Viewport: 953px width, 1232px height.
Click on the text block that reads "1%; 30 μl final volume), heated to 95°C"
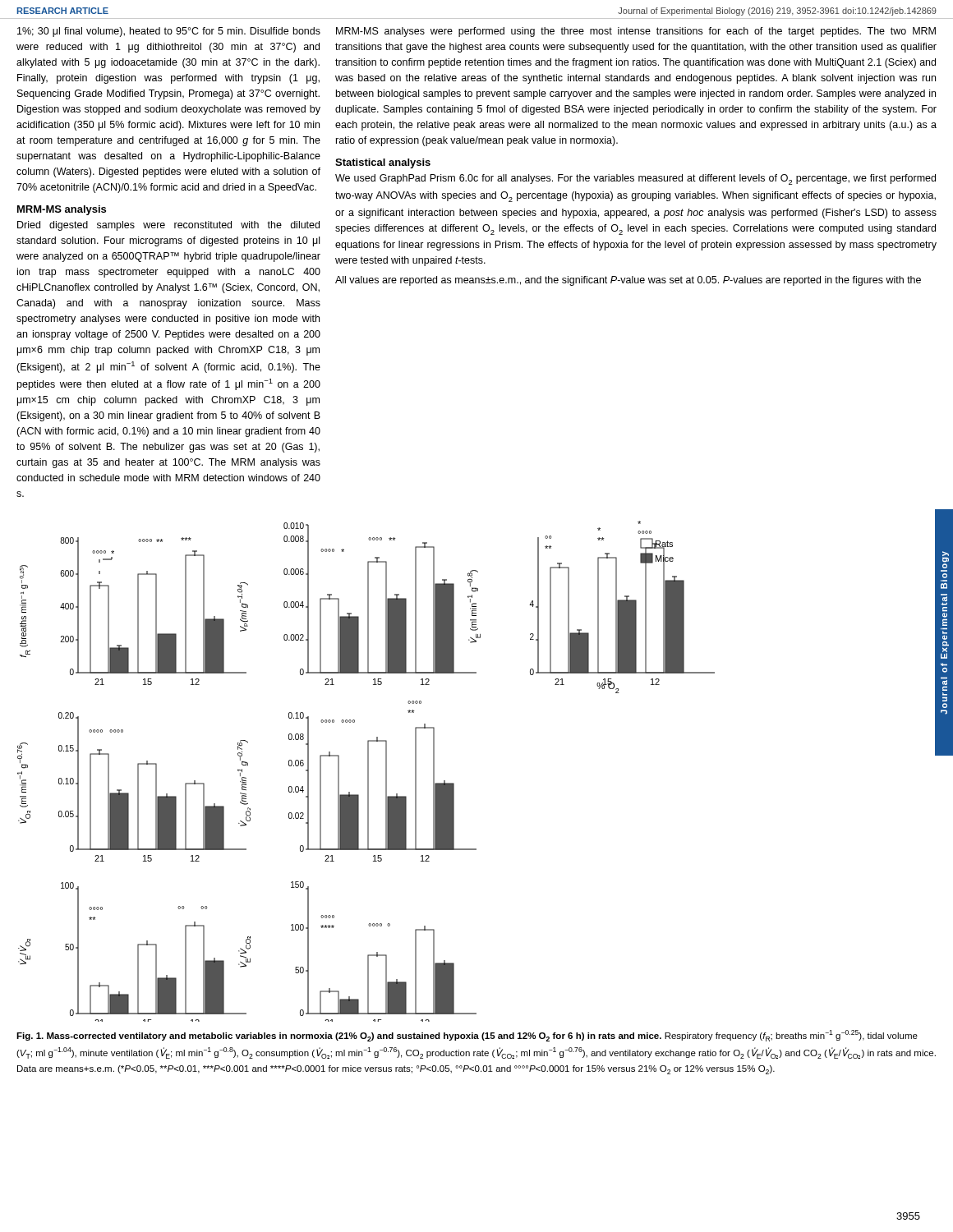coord(168,109)
